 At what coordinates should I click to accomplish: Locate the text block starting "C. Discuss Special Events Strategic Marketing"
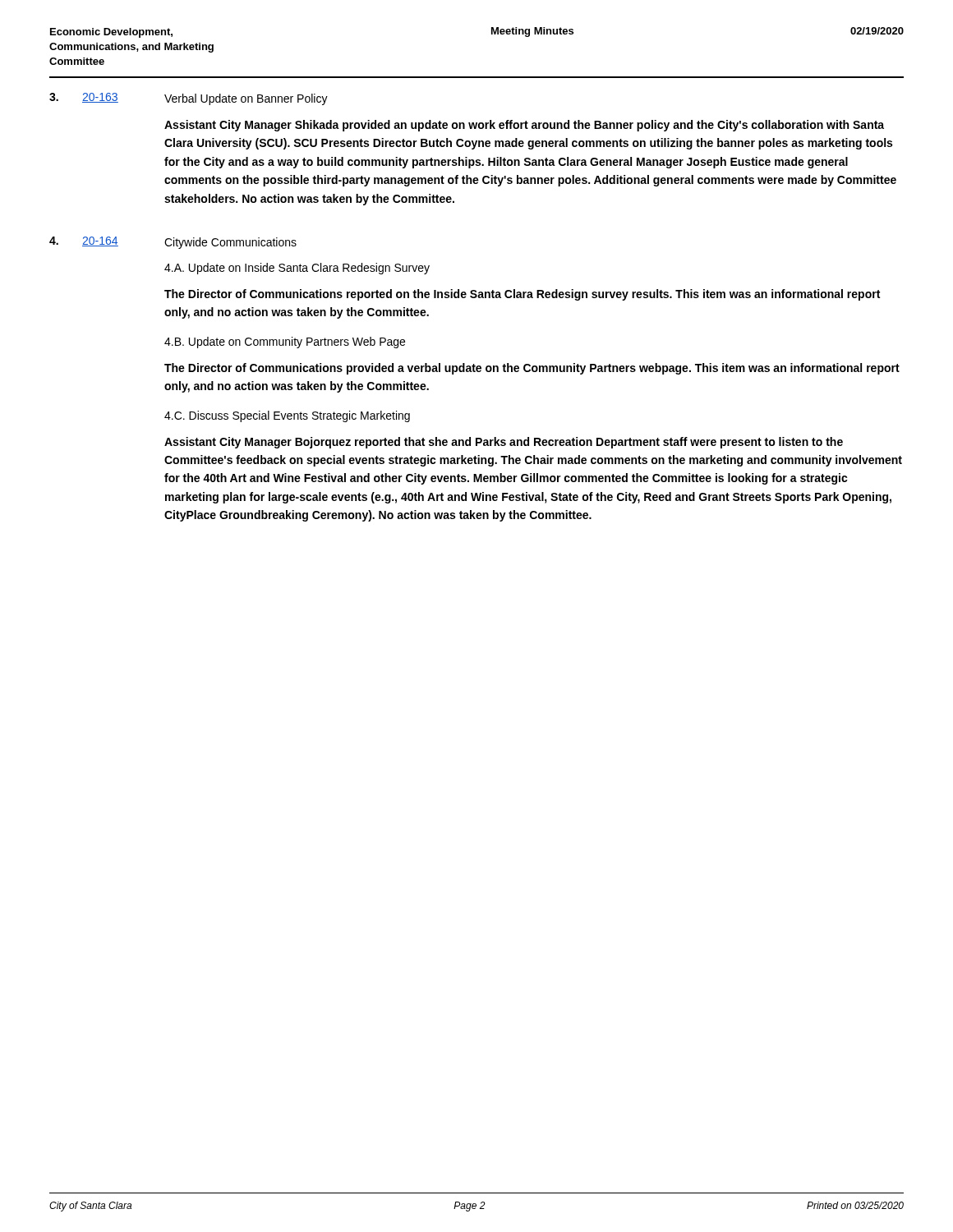click(x=287, y=415)
